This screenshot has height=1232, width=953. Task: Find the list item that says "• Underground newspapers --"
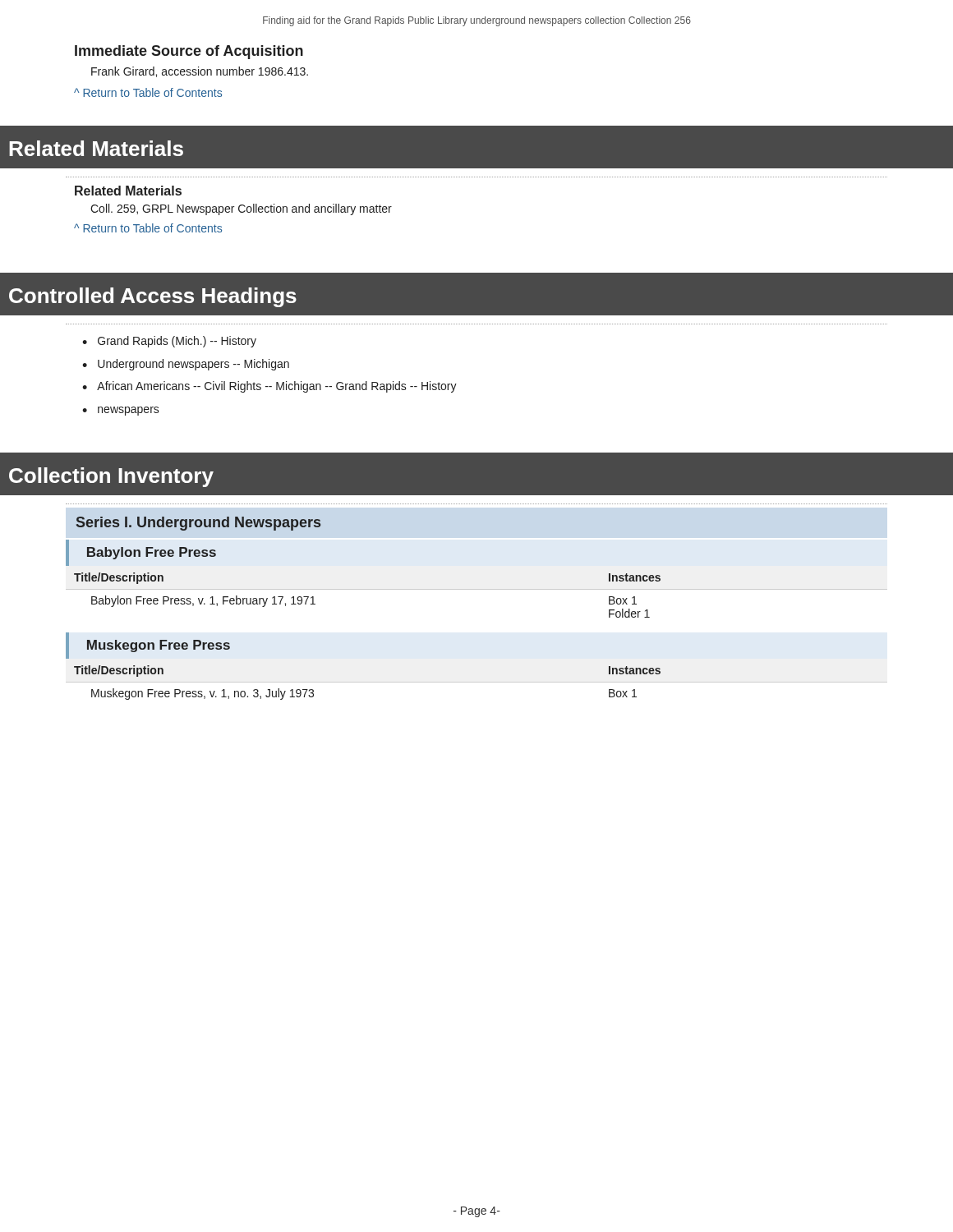186,366
